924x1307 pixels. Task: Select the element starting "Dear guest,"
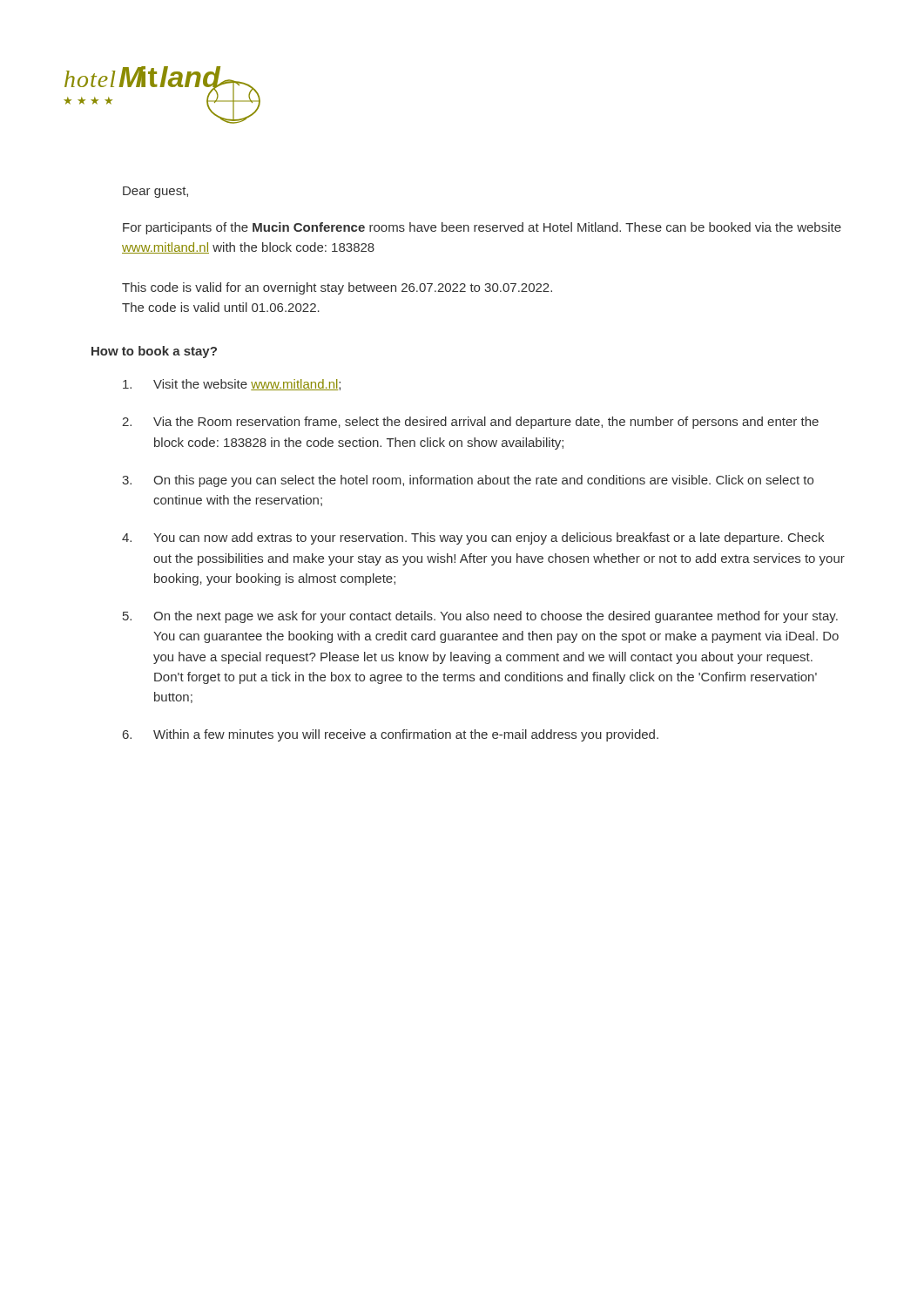156,190
